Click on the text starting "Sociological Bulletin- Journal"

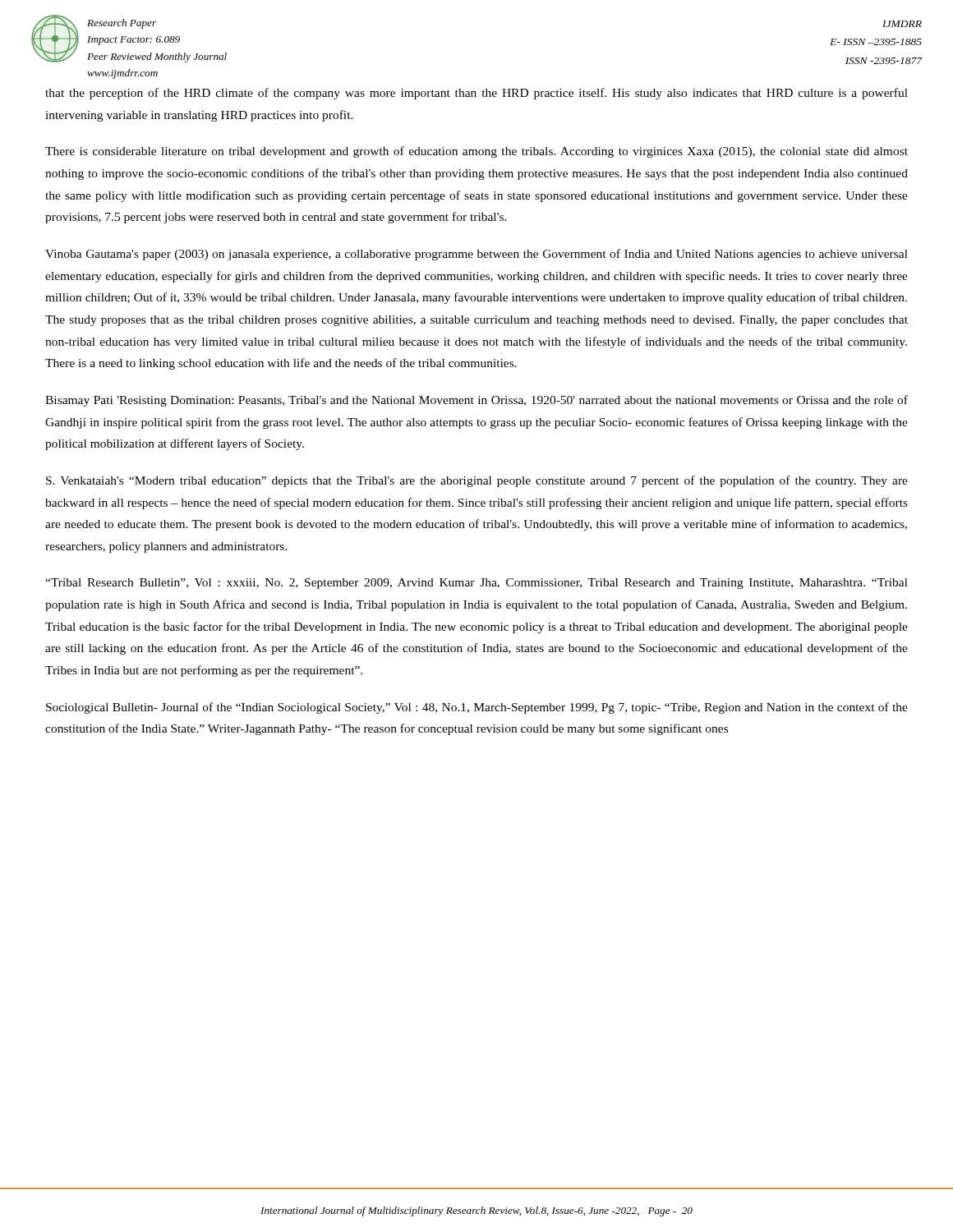tap(476, 717)
